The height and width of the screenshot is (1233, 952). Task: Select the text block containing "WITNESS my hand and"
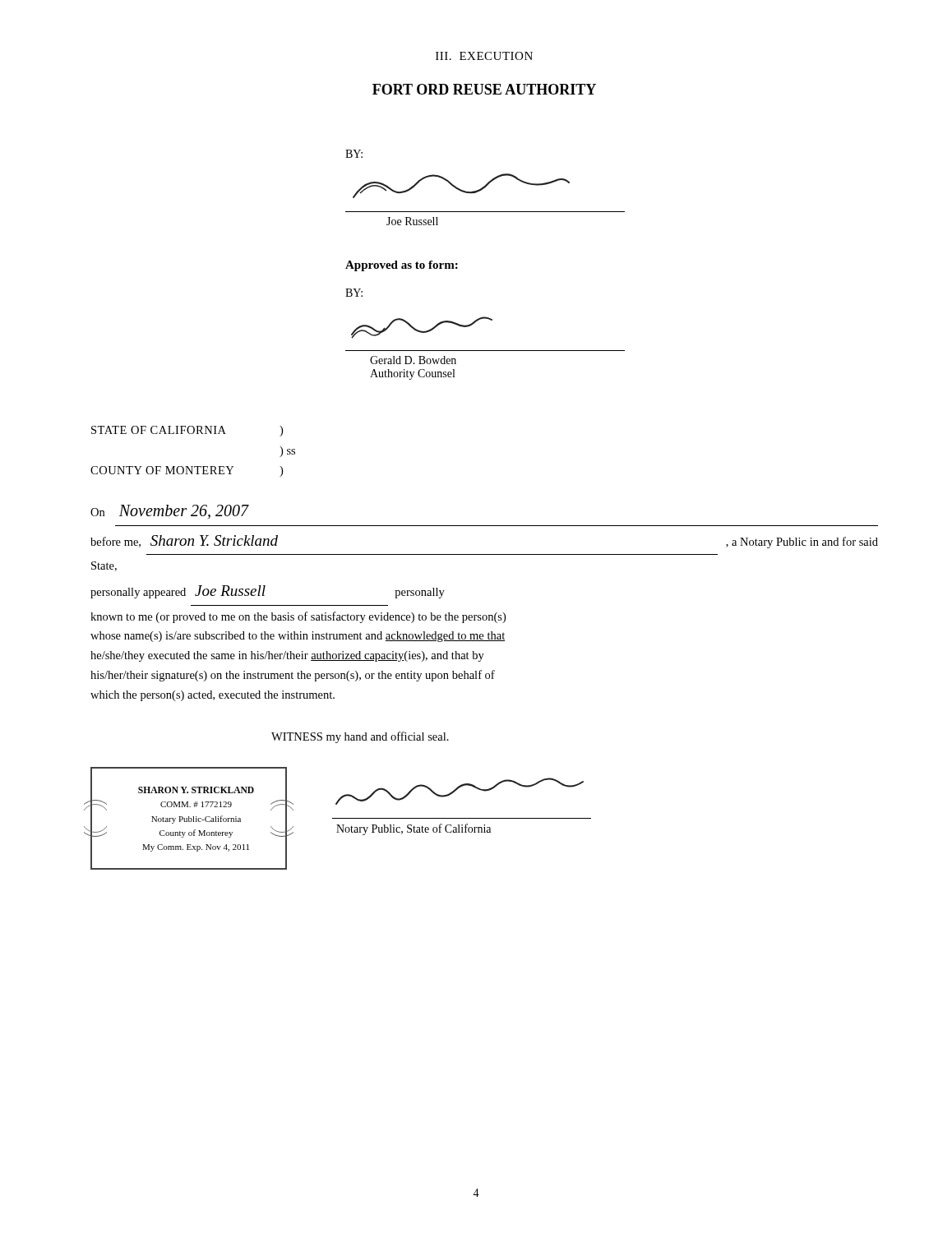(360, 737)
